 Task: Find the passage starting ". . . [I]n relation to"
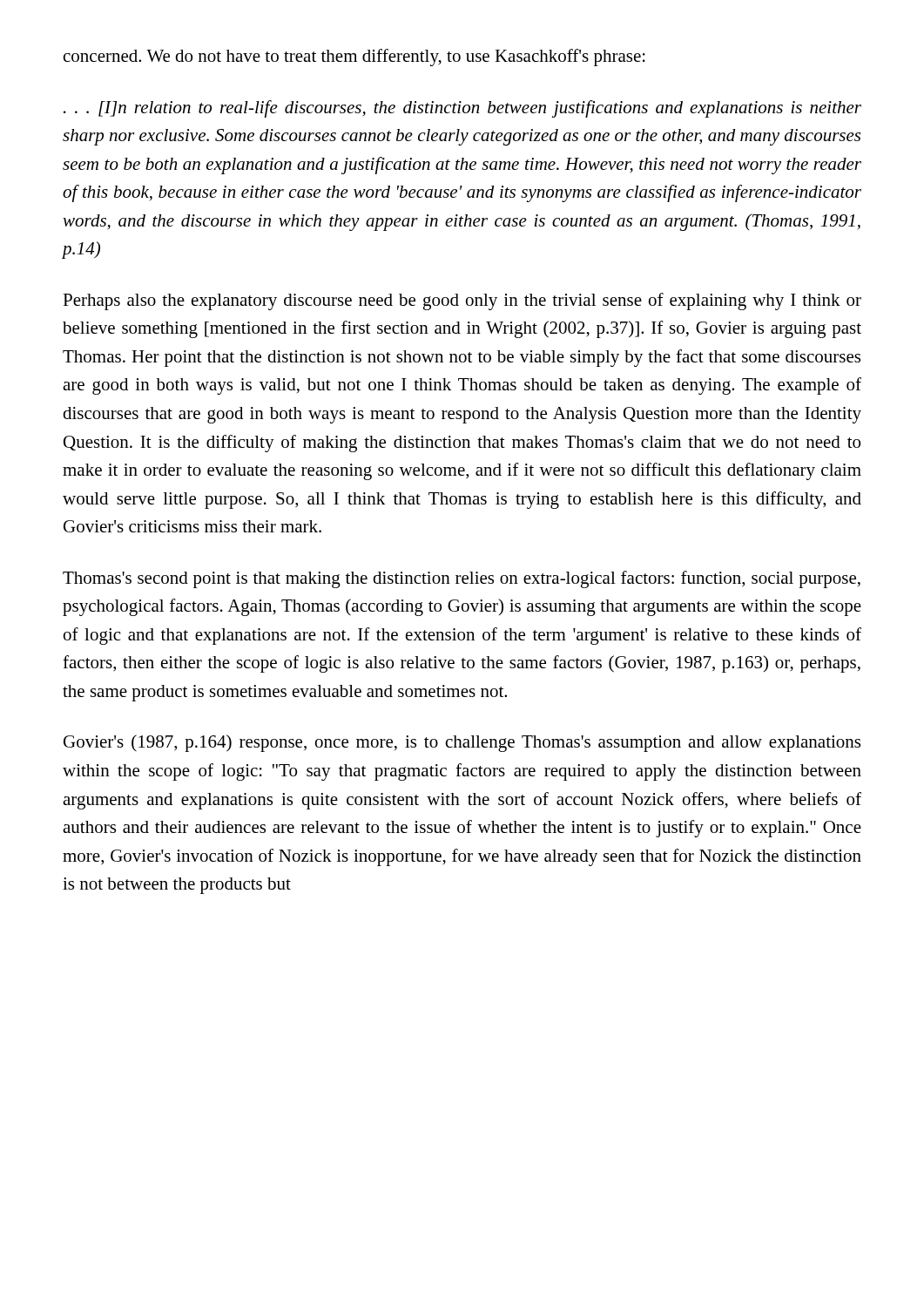point(462,178)
